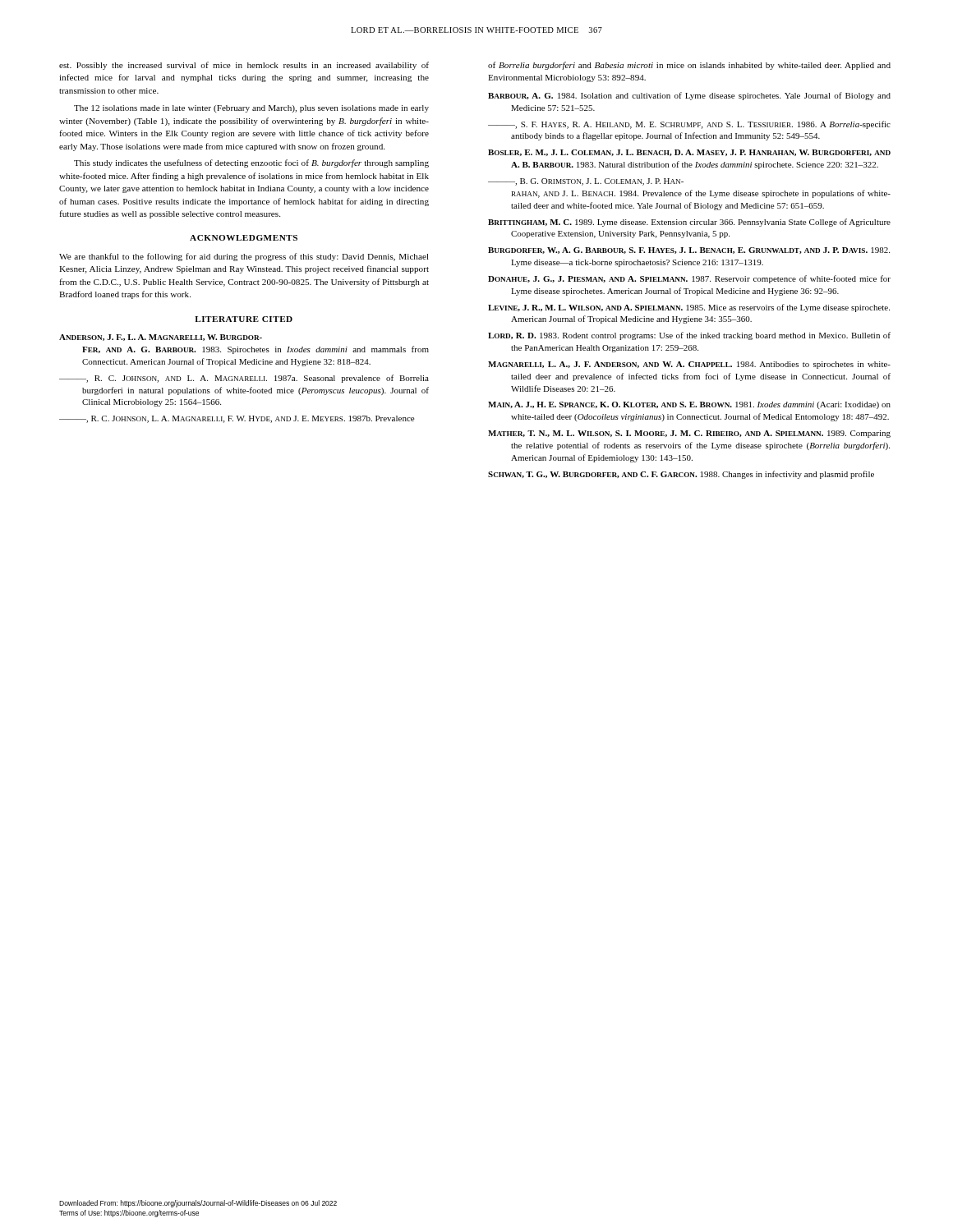The width and height of the screenshot is (953, 1232).
Task: Point to the block beginning "LEVINE, J. R., M. L. WILSON, AND A."
Action: point(689,313)
